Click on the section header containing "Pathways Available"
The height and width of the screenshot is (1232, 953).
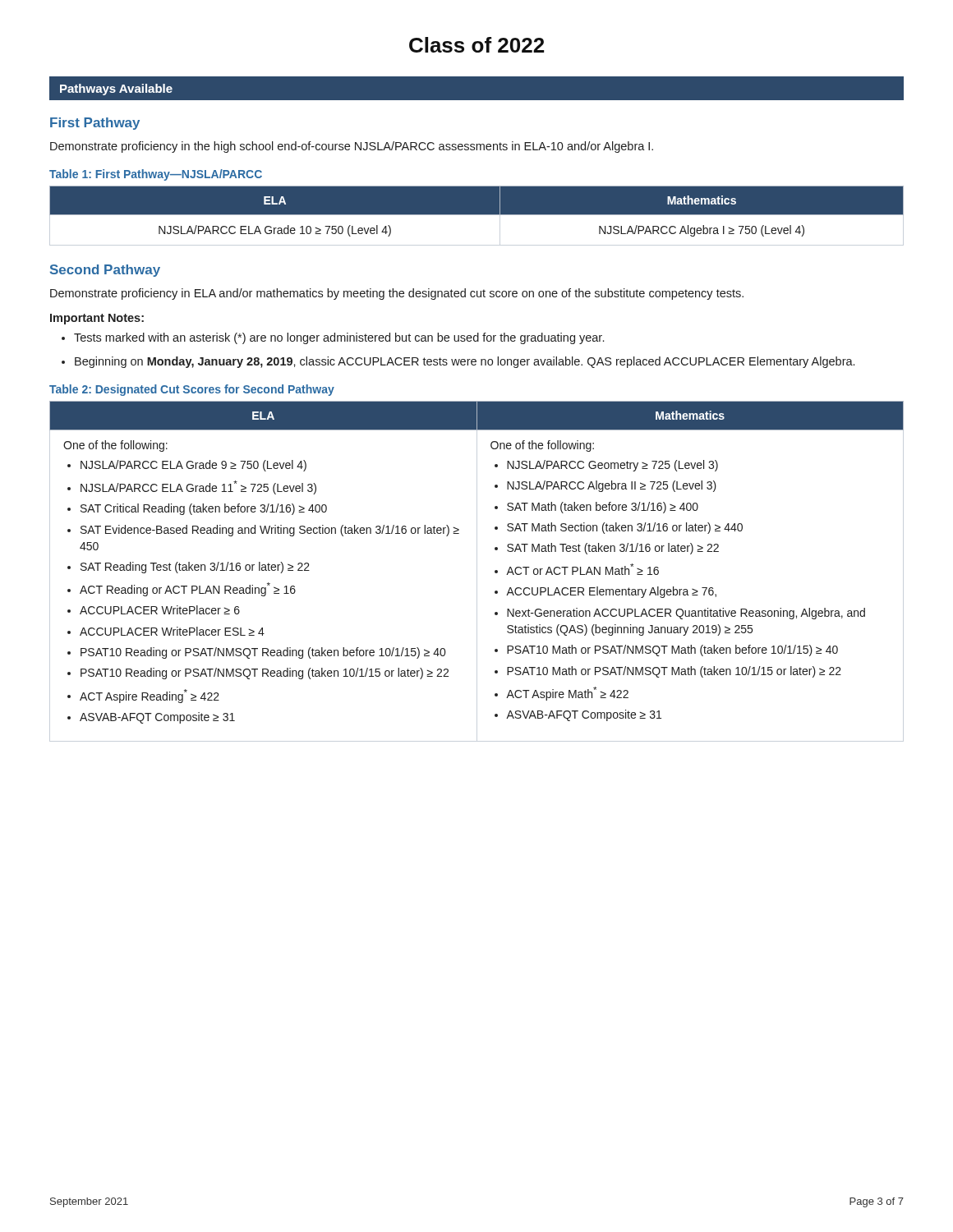click(x=116, y=88)
